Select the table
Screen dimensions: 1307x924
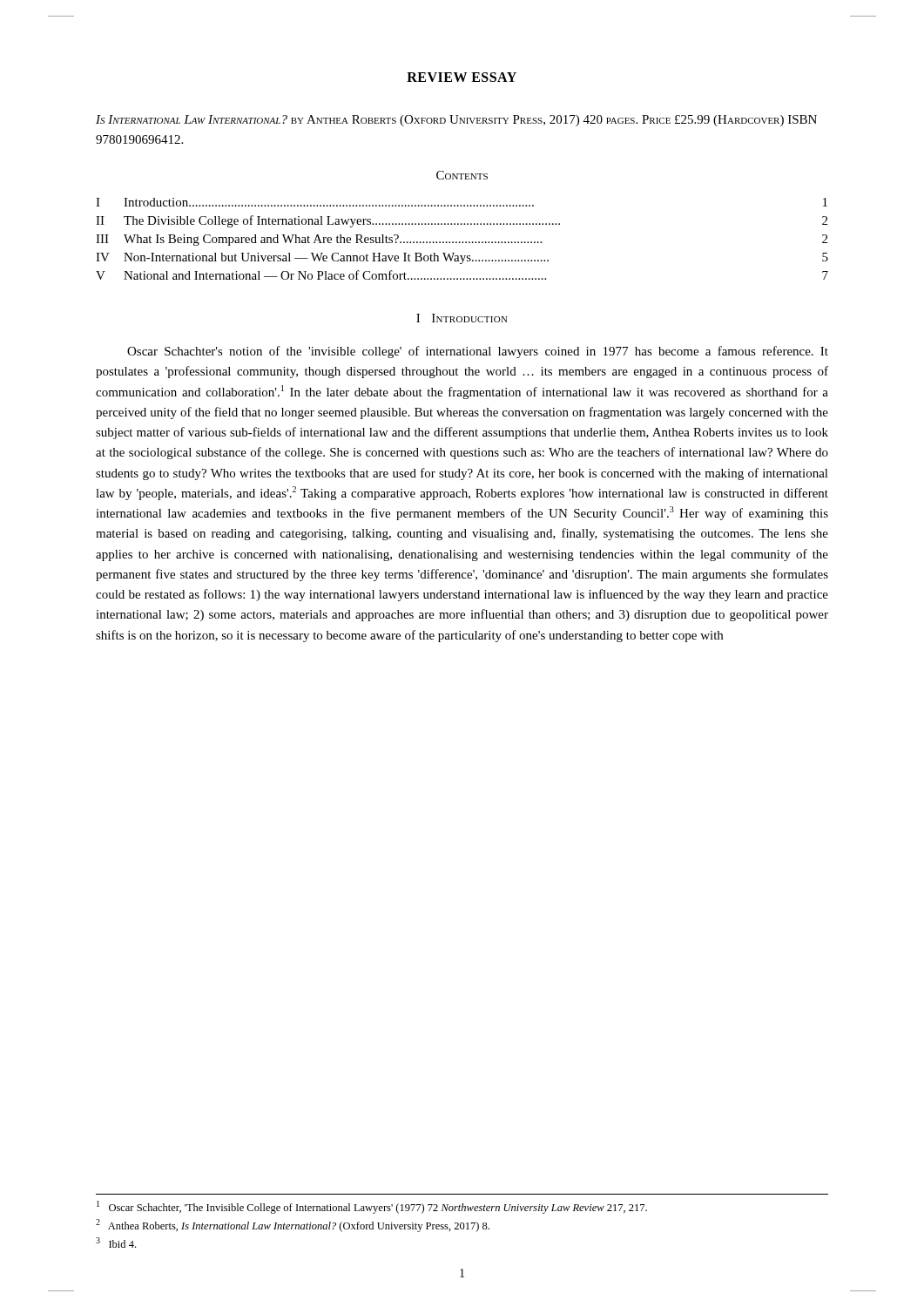click(462, 239)
